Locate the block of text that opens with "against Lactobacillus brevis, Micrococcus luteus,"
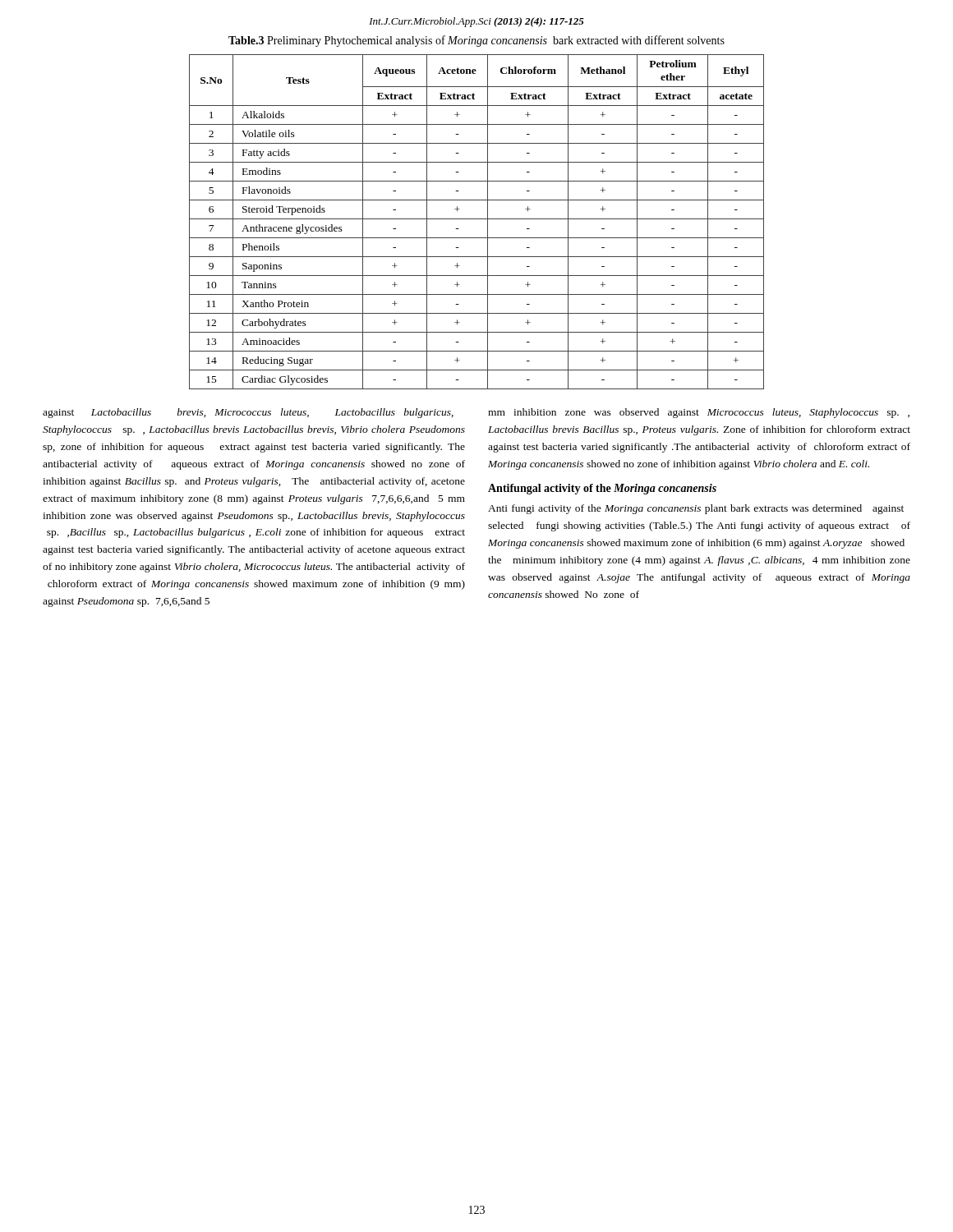Image resolution: width=953 pixels, height=1232 pixels. tap(254, 507)
